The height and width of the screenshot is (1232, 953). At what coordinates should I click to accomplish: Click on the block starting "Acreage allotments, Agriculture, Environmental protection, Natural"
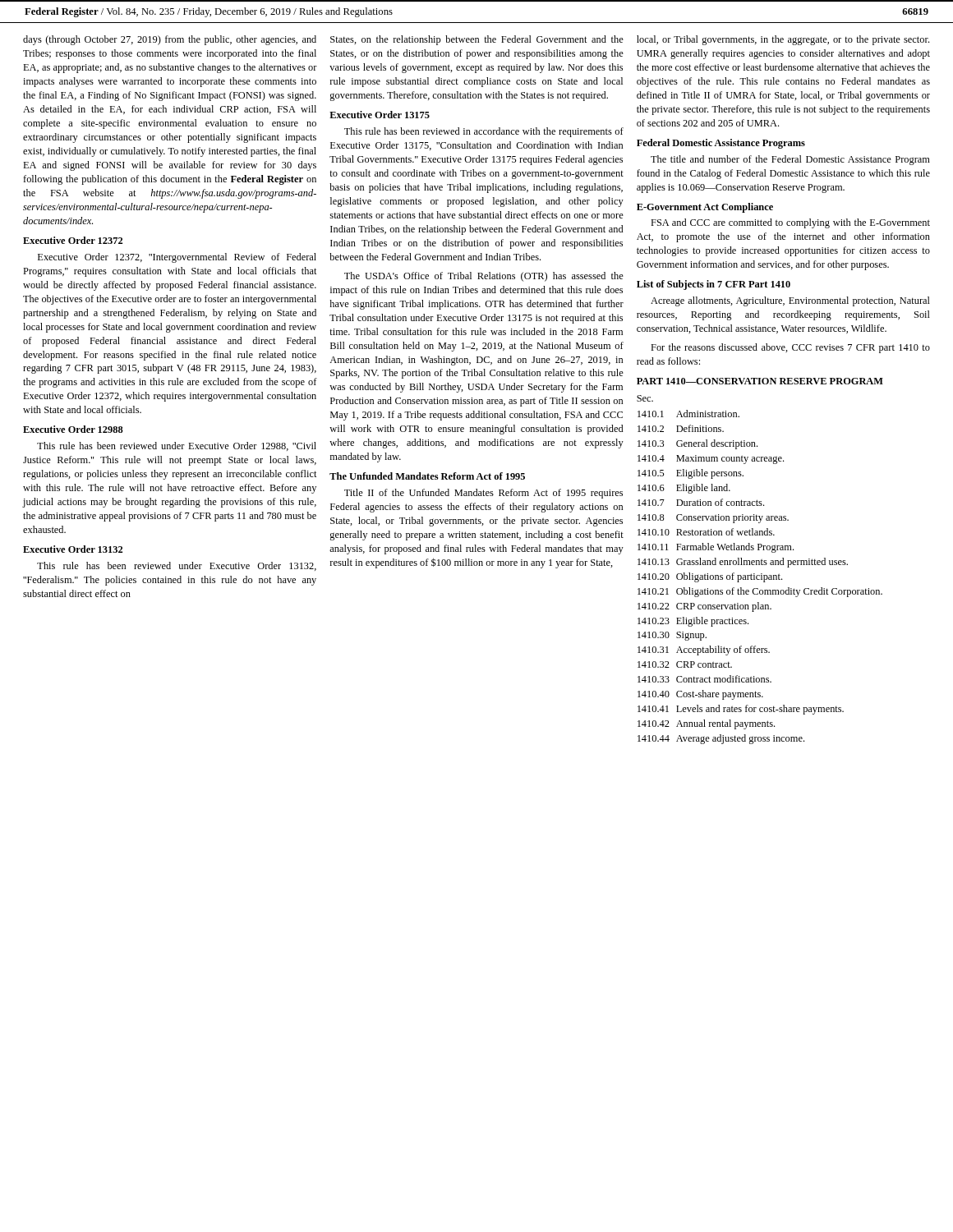[783, 331]
